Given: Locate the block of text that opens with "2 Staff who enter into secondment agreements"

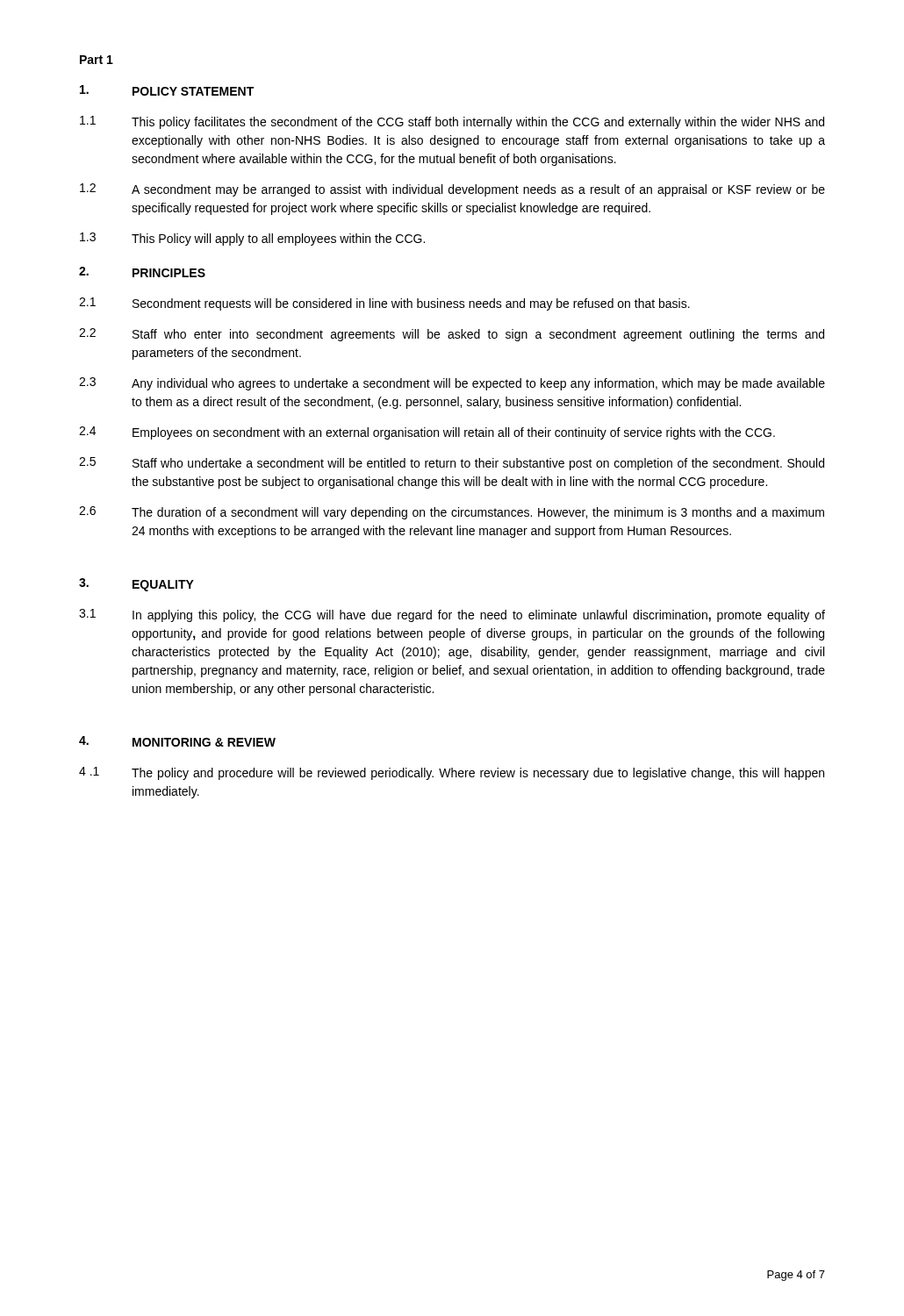Looking at the screenshot, I should pos(452,344).
